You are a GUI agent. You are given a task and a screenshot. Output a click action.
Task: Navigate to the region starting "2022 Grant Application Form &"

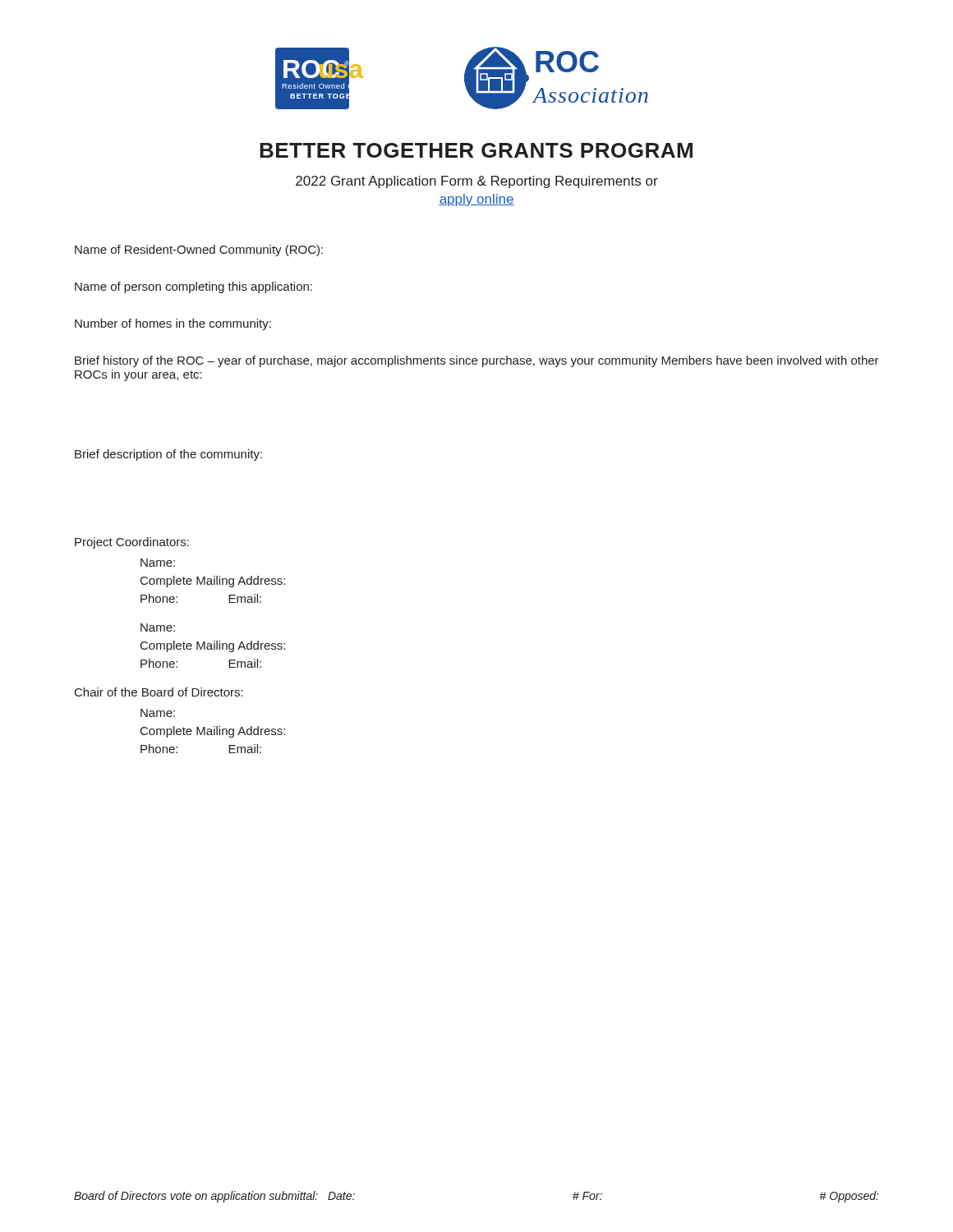tap(476, 191)
